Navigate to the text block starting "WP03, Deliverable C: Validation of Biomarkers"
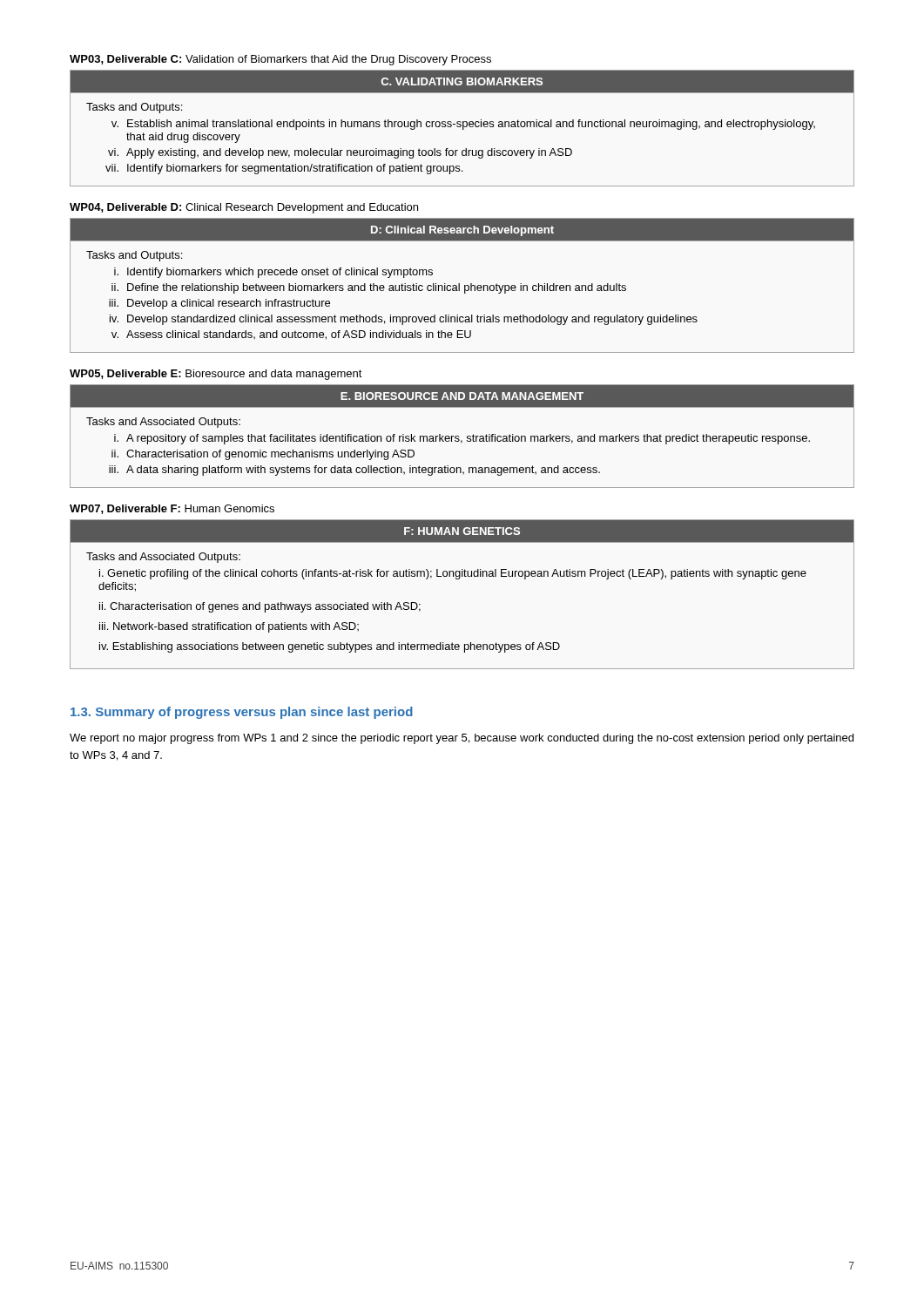Screen dimensions: 1307x924 tap(281, 59)
